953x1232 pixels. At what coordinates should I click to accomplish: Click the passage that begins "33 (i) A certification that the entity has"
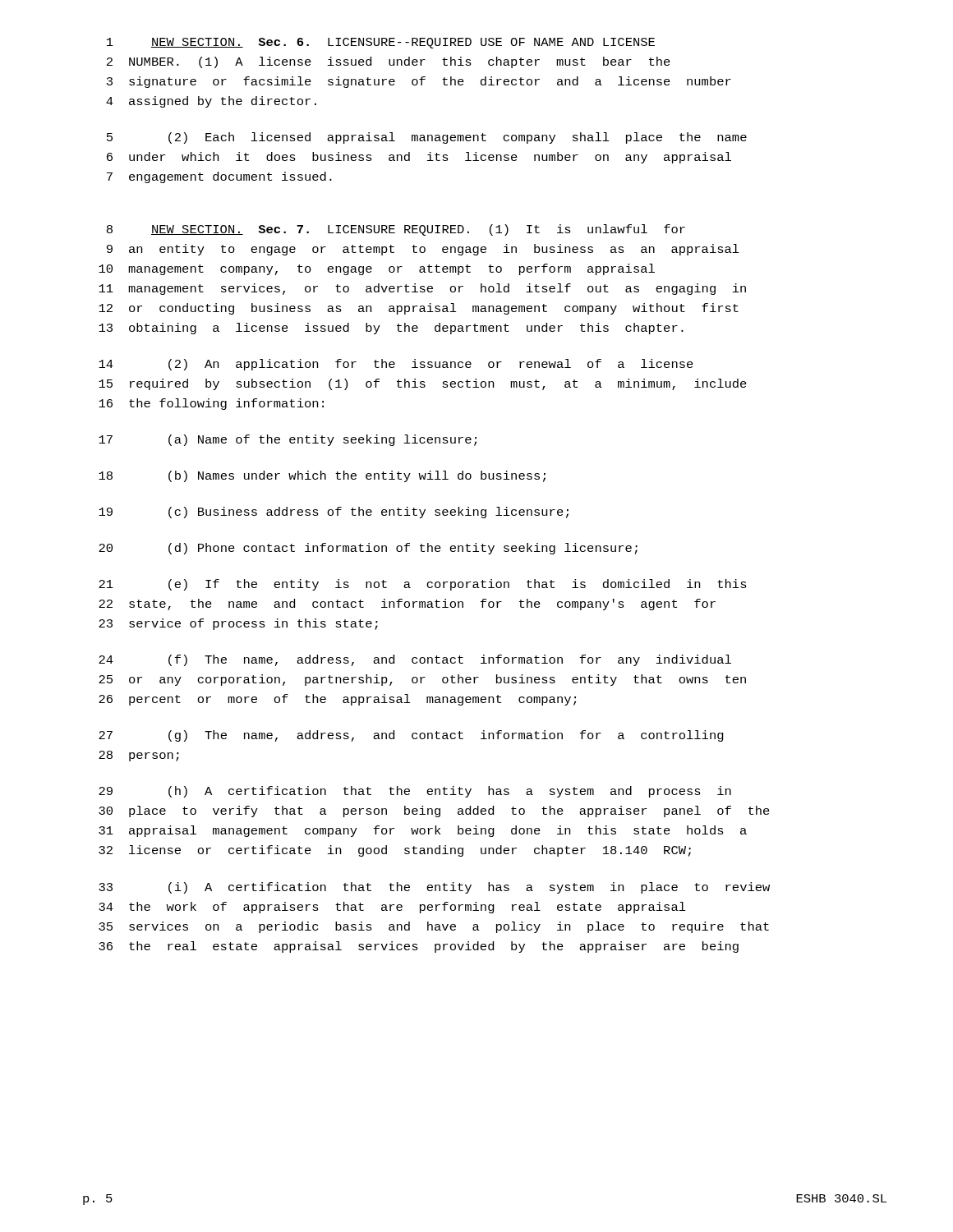pos(485,887)
